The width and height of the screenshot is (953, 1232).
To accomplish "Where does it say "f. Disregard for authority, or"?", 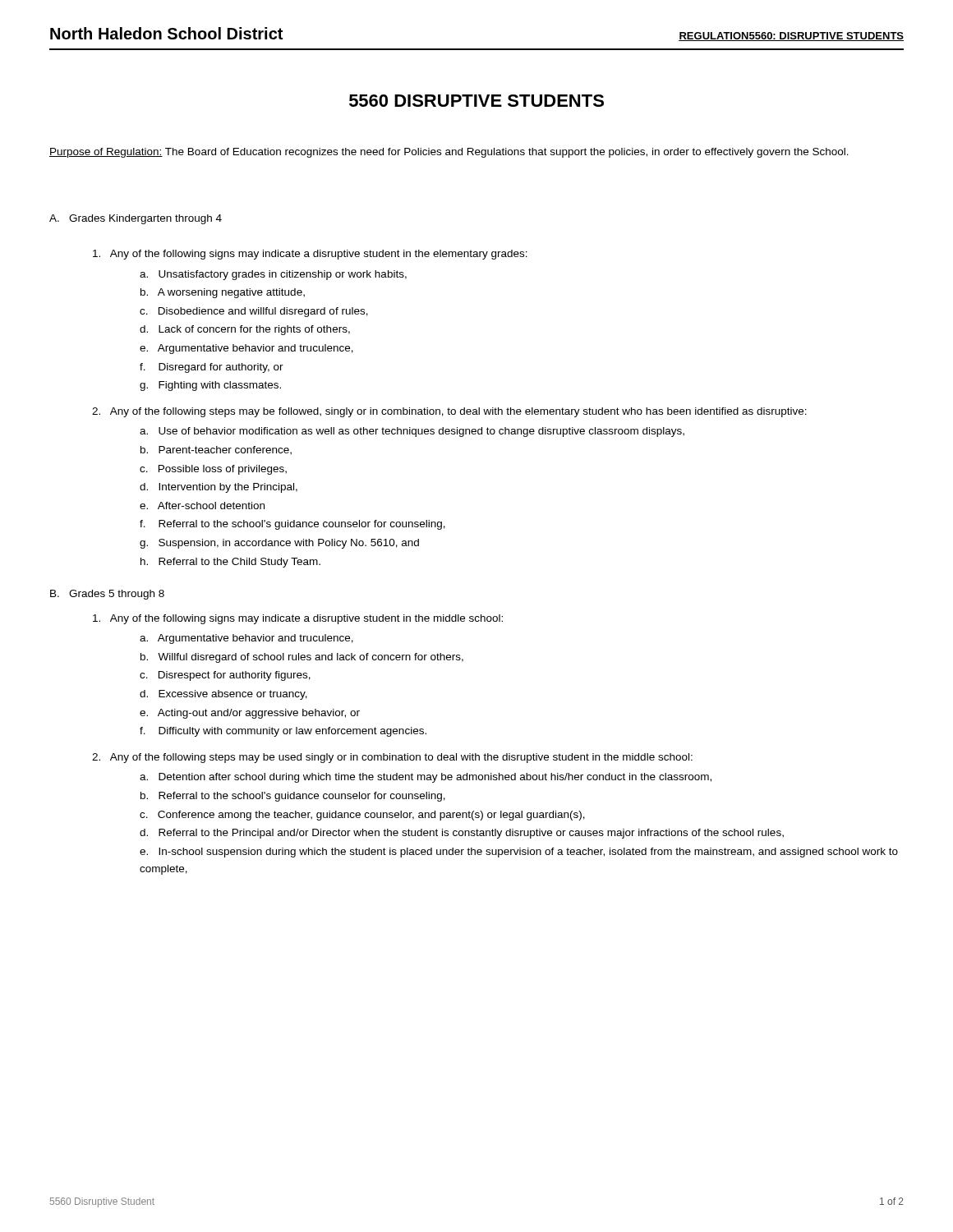I will 211,366.
